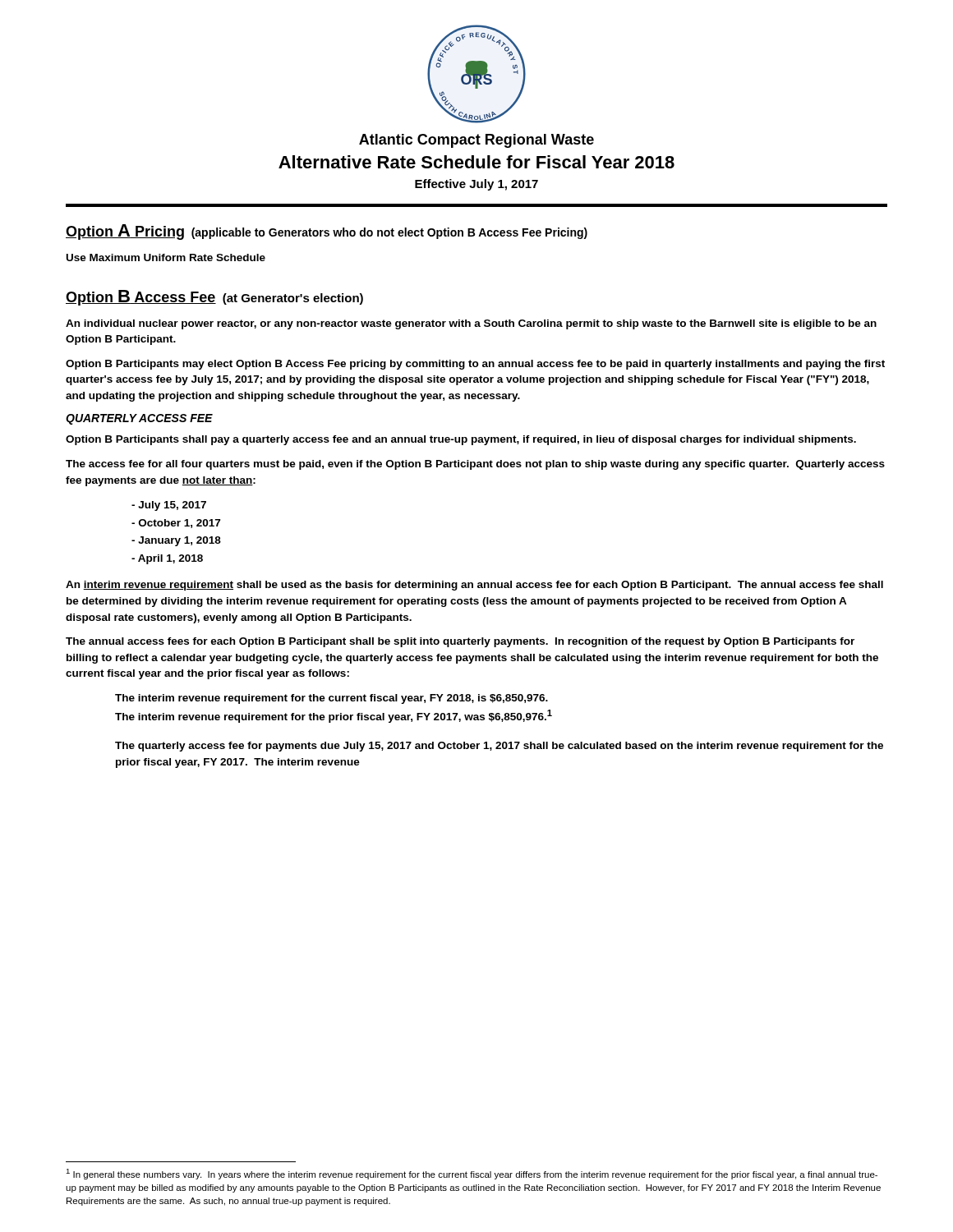
Task: Select the element starting "Option B Participants shall pay a quarterly access"
Action: click(x=461, y=439)
